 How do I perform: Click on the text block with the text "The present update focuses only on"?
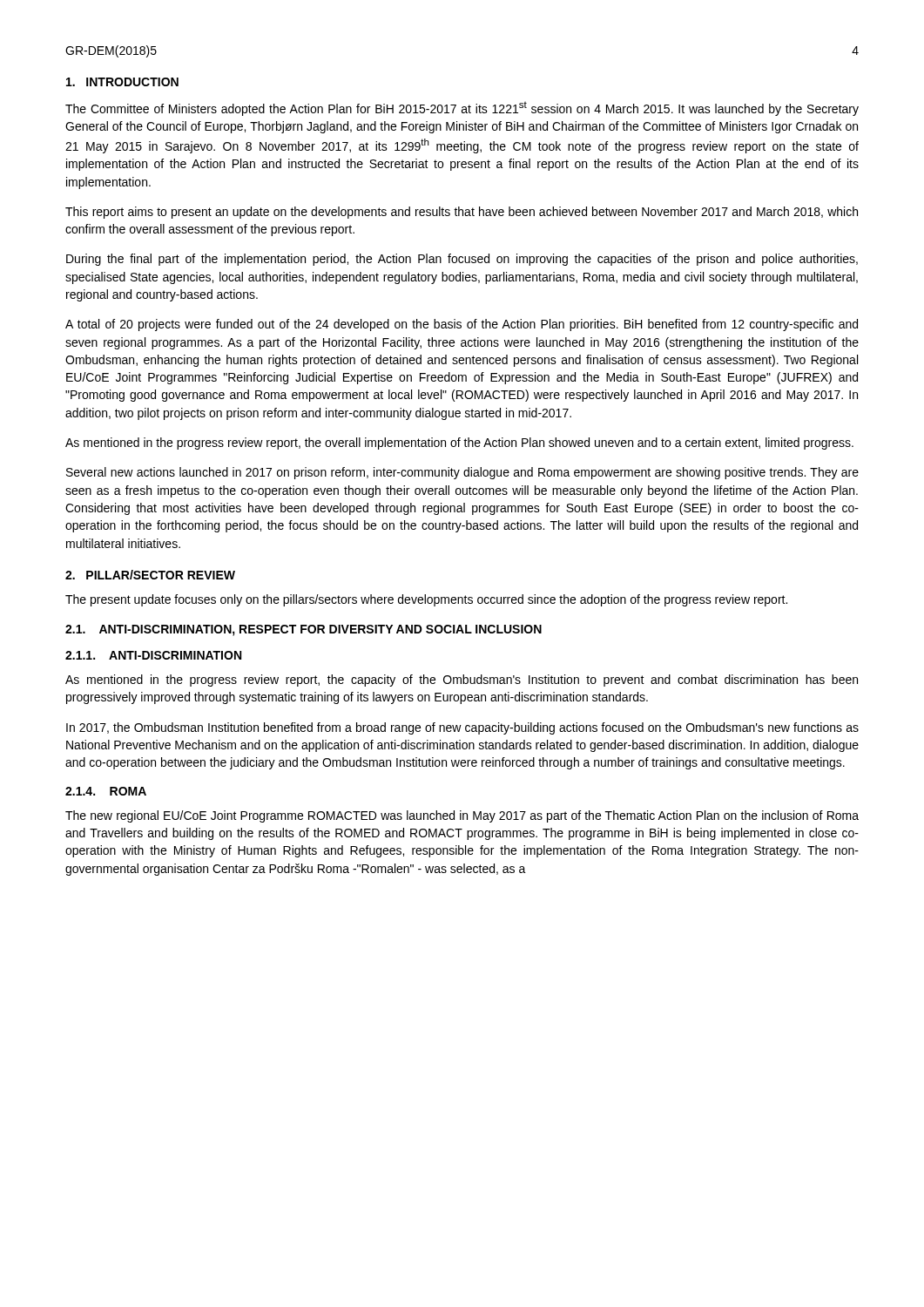click(x=462, y=599)
